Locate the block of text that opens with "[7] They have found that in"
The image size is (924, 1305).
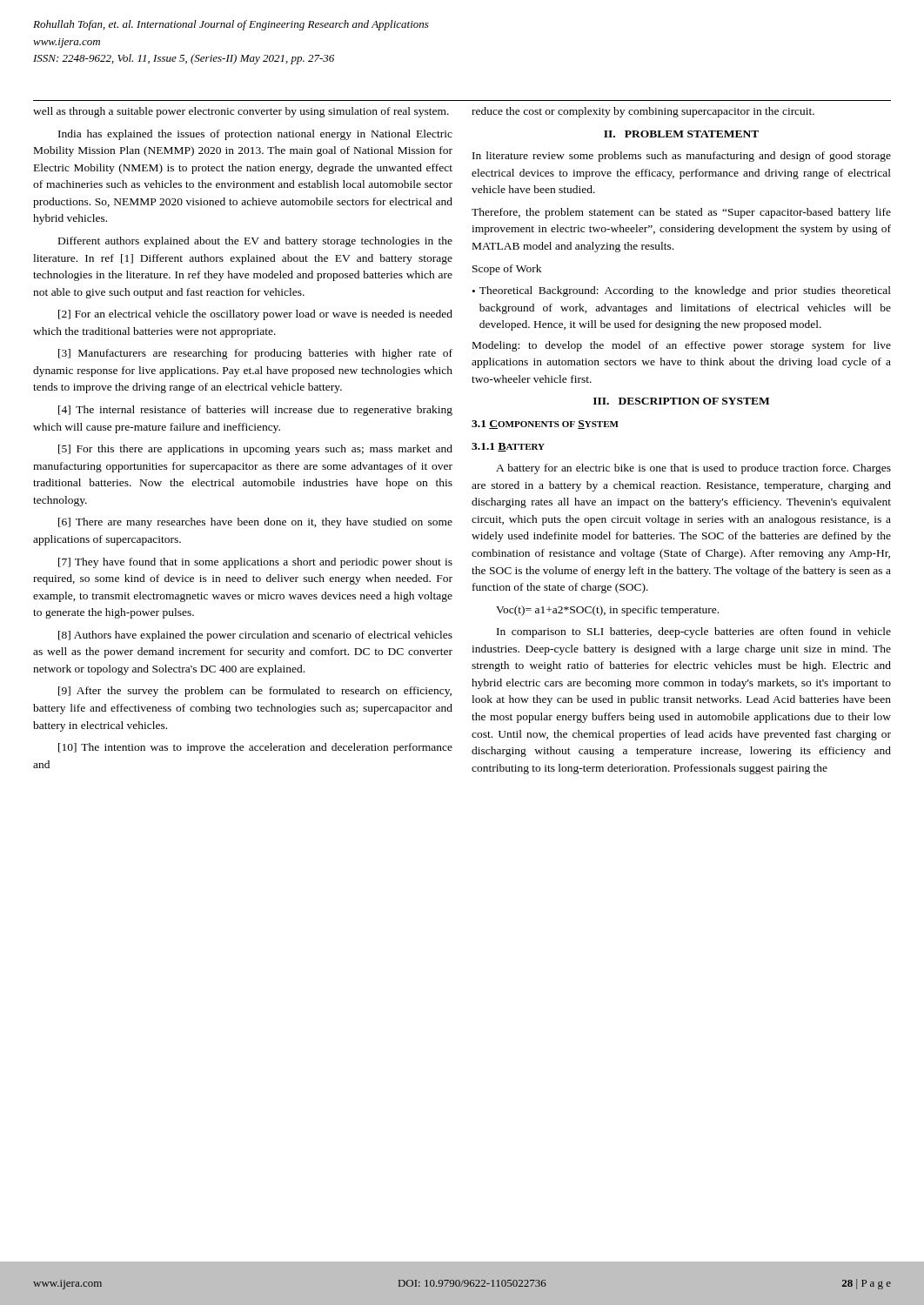pyautogui.click(x=243, y=587)
